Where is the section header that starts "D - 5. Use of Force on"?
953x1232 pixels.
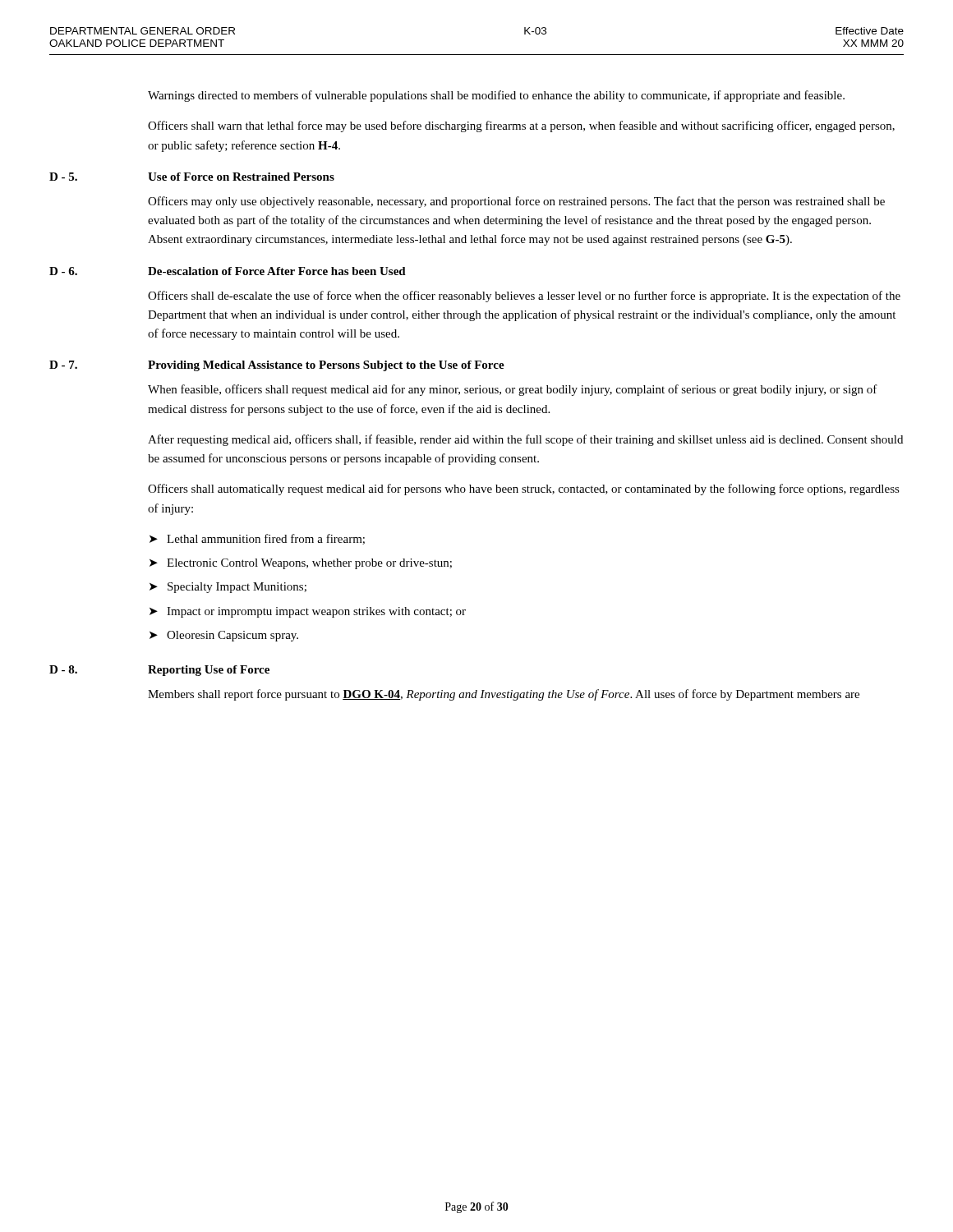click(x=192, y=177)
